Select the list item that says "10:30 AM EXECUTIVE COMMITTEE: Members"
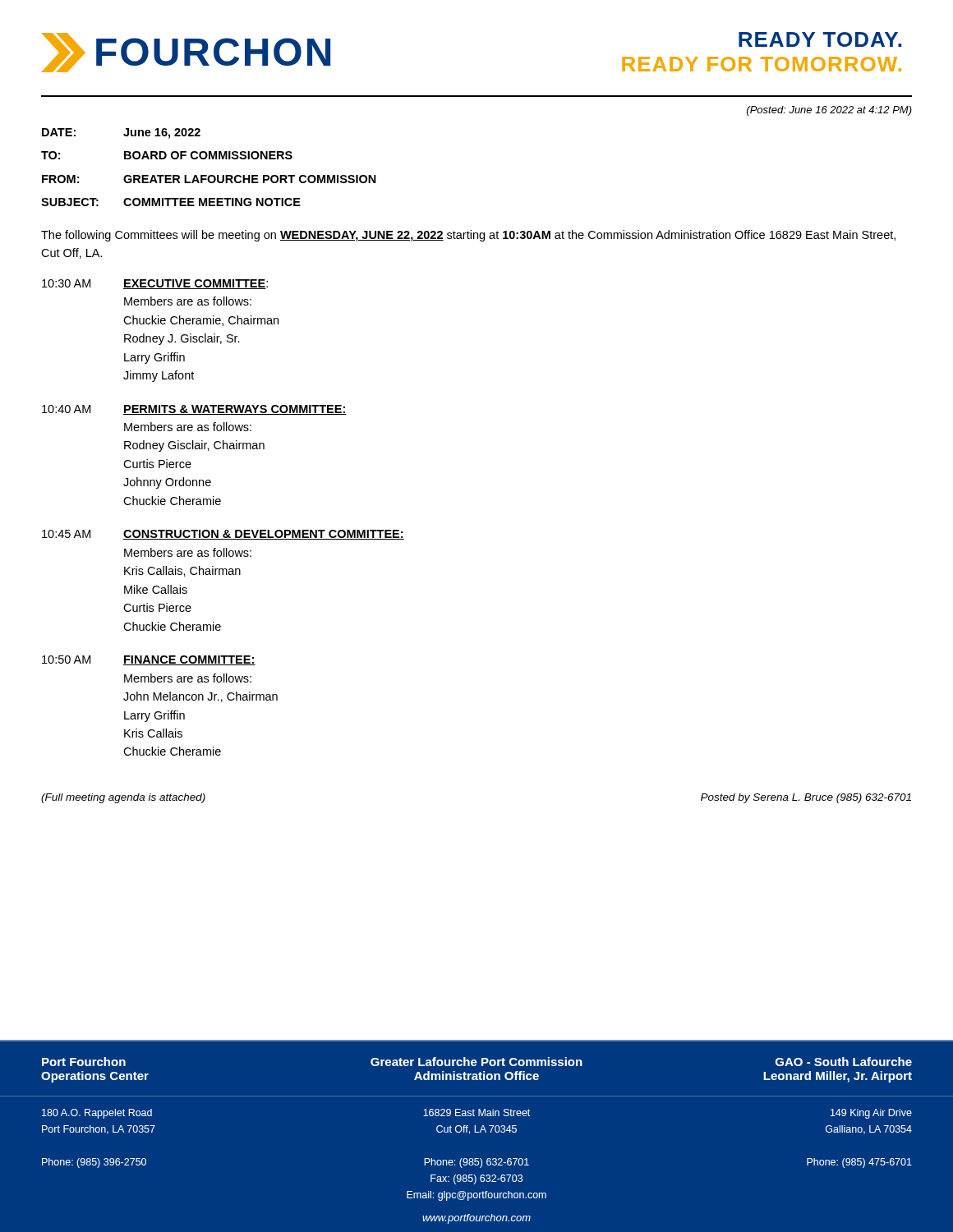Viewport: 953px width, 1232px height. pos(155,284)
